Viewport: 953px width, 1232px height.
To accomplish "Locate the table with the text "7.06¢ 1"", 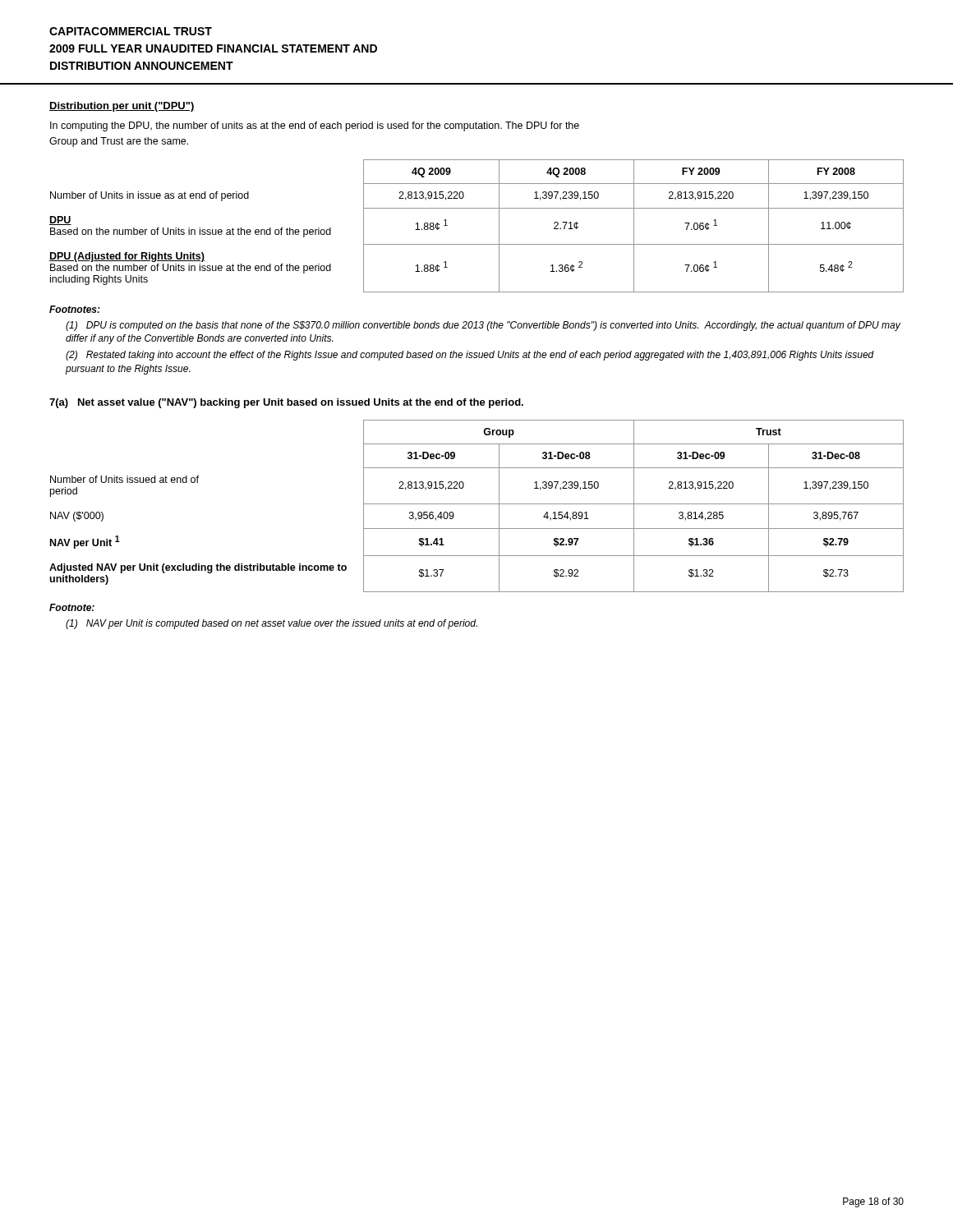I will [476, 225].
